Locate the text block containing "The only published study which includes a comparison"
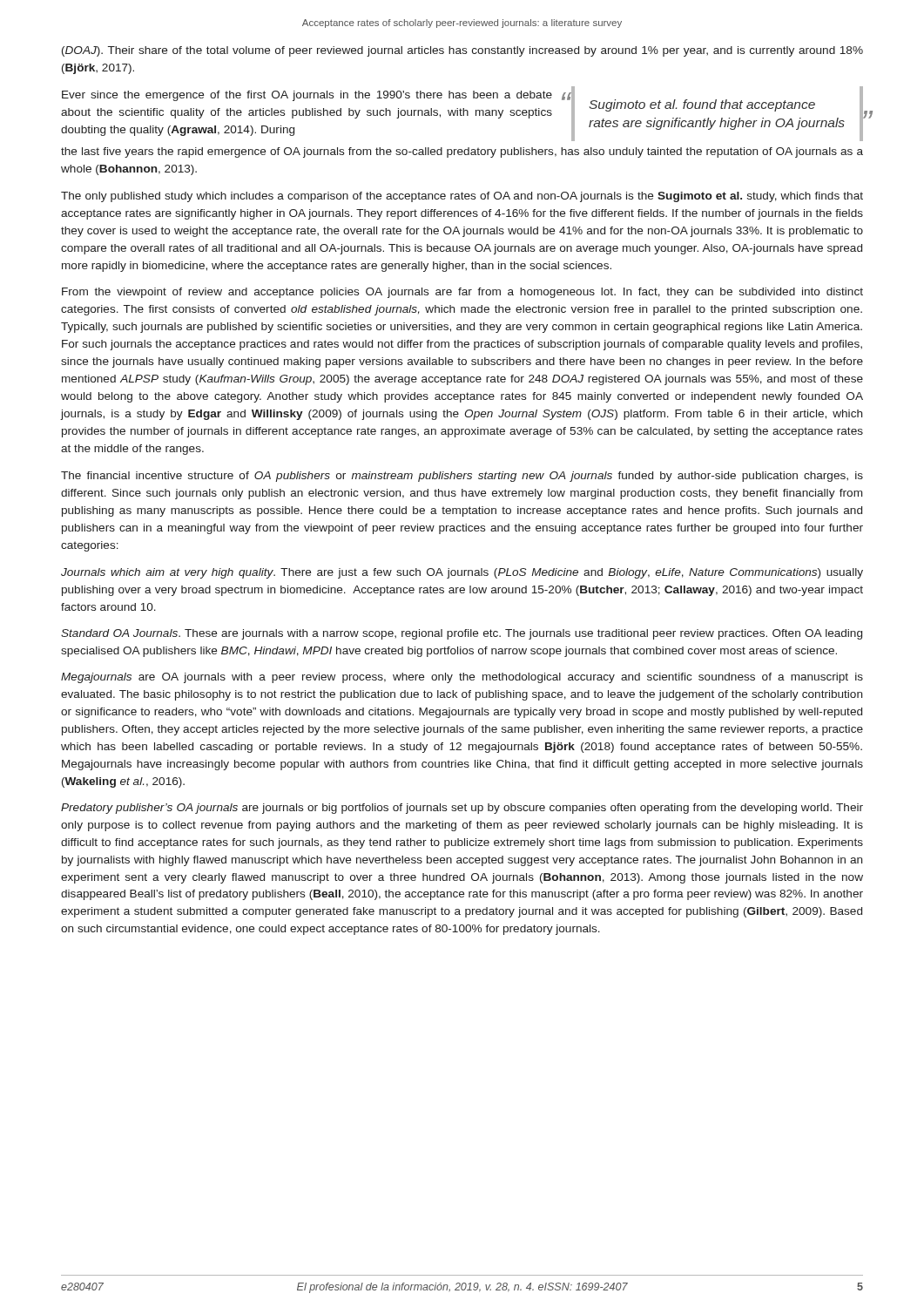 [462, 230]
